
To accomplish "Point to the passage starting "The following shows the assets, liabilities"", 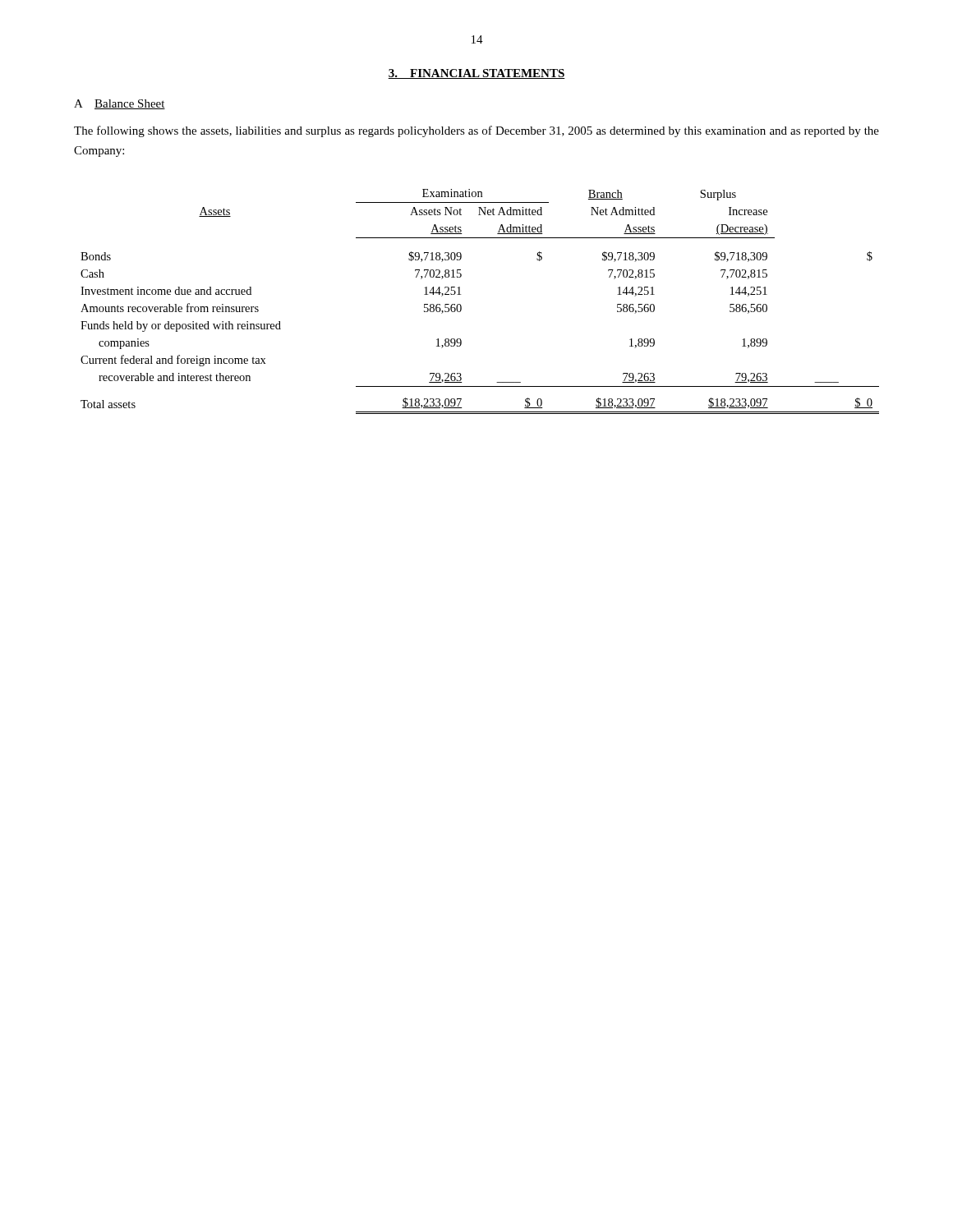I will 476,140.
